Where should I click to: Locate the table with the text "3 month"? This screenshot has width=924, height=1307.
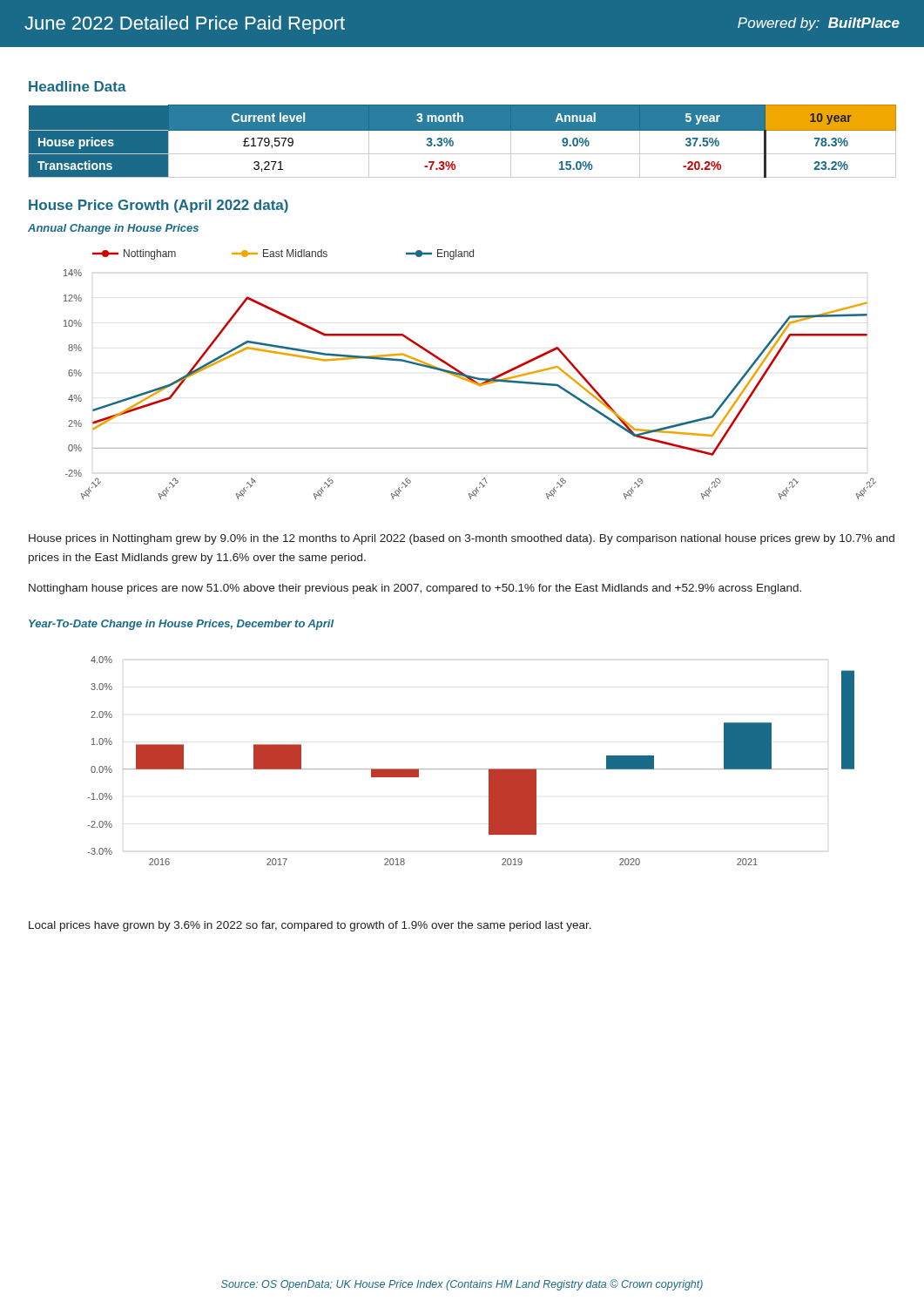(462, 141)
